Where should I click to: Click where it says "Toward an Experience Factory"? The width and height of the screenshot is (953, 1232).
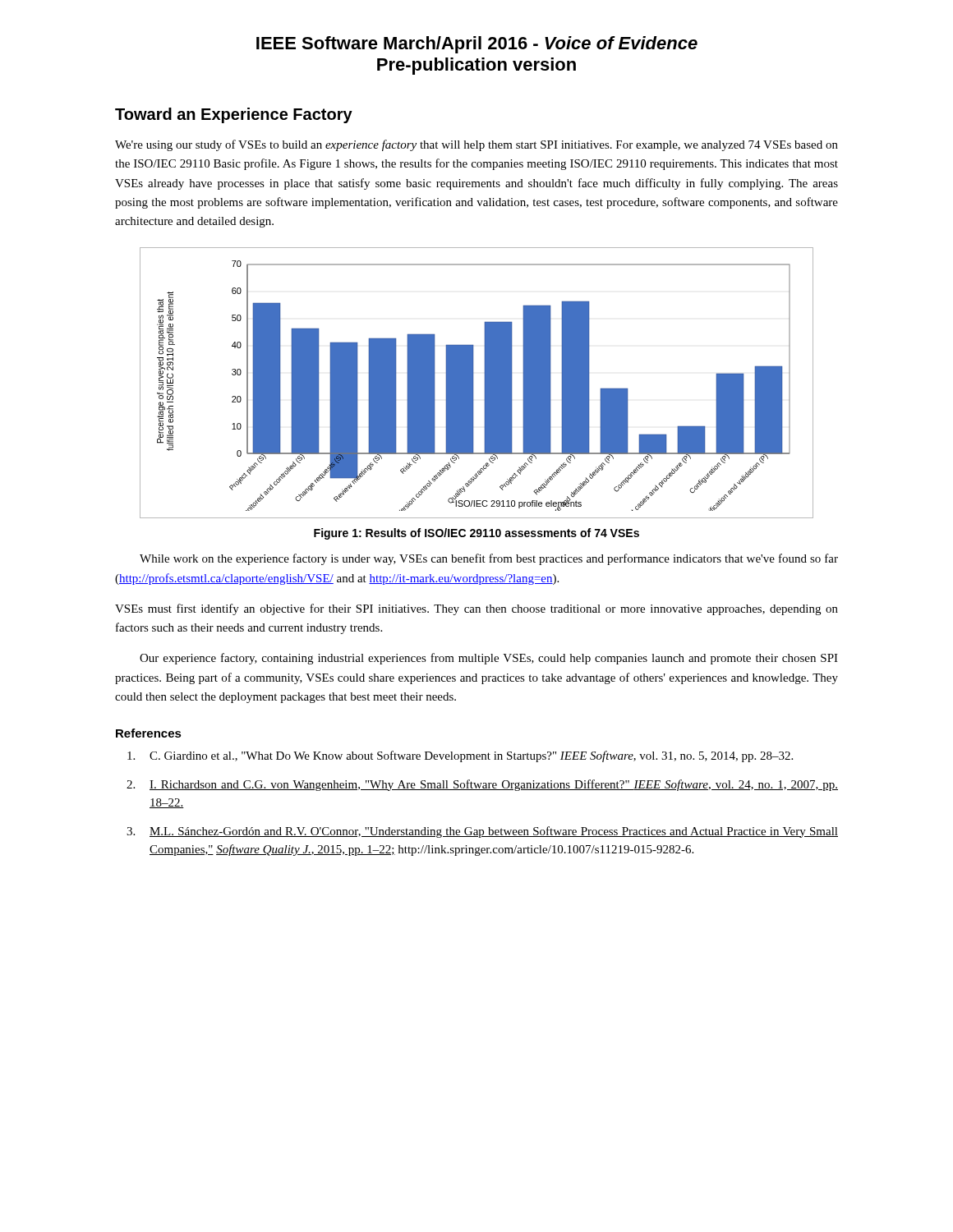[x=234, y=114]
